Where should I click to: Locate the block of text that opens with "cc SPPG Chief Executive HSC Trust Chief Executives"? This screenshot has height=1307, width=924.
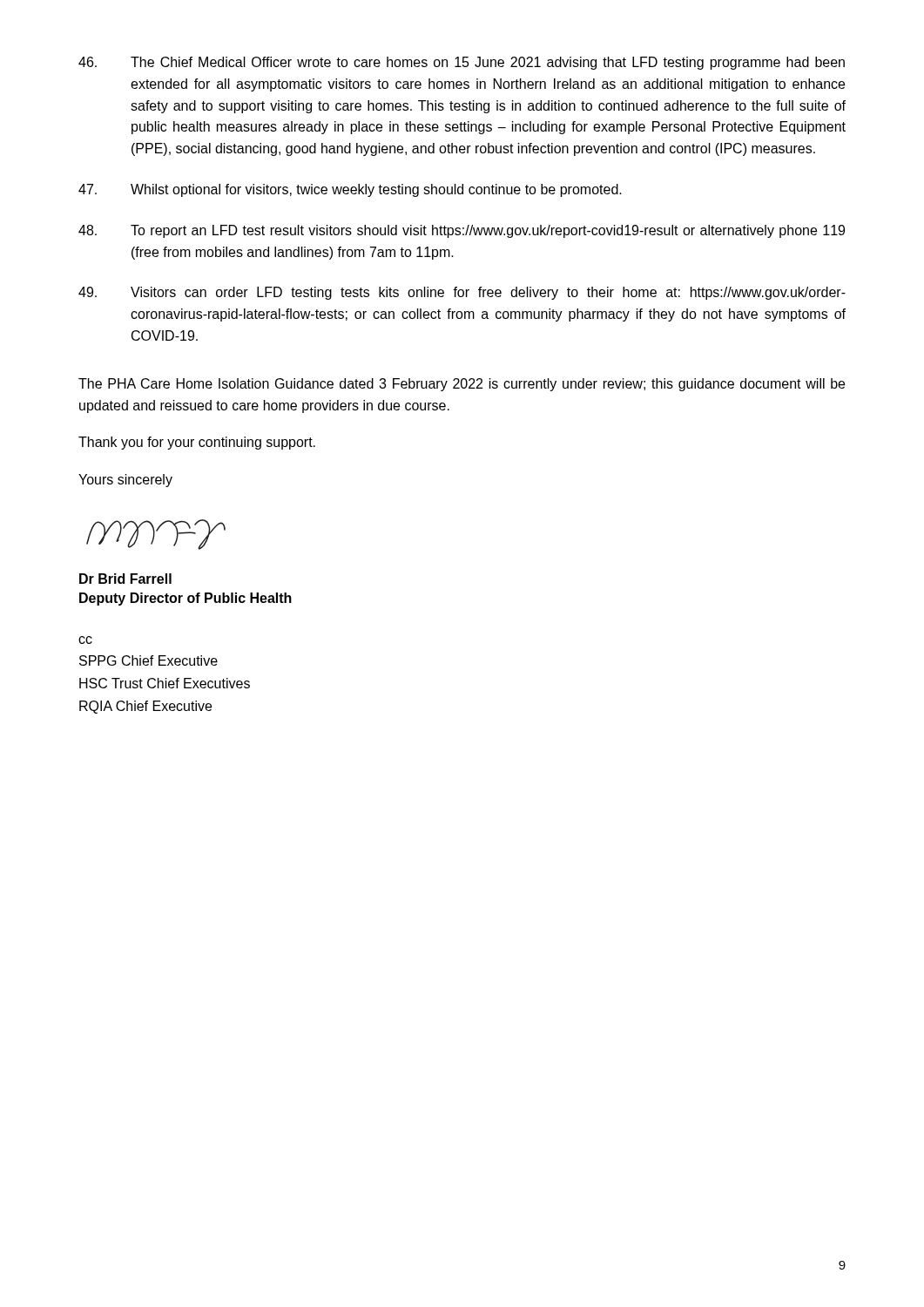164,672
